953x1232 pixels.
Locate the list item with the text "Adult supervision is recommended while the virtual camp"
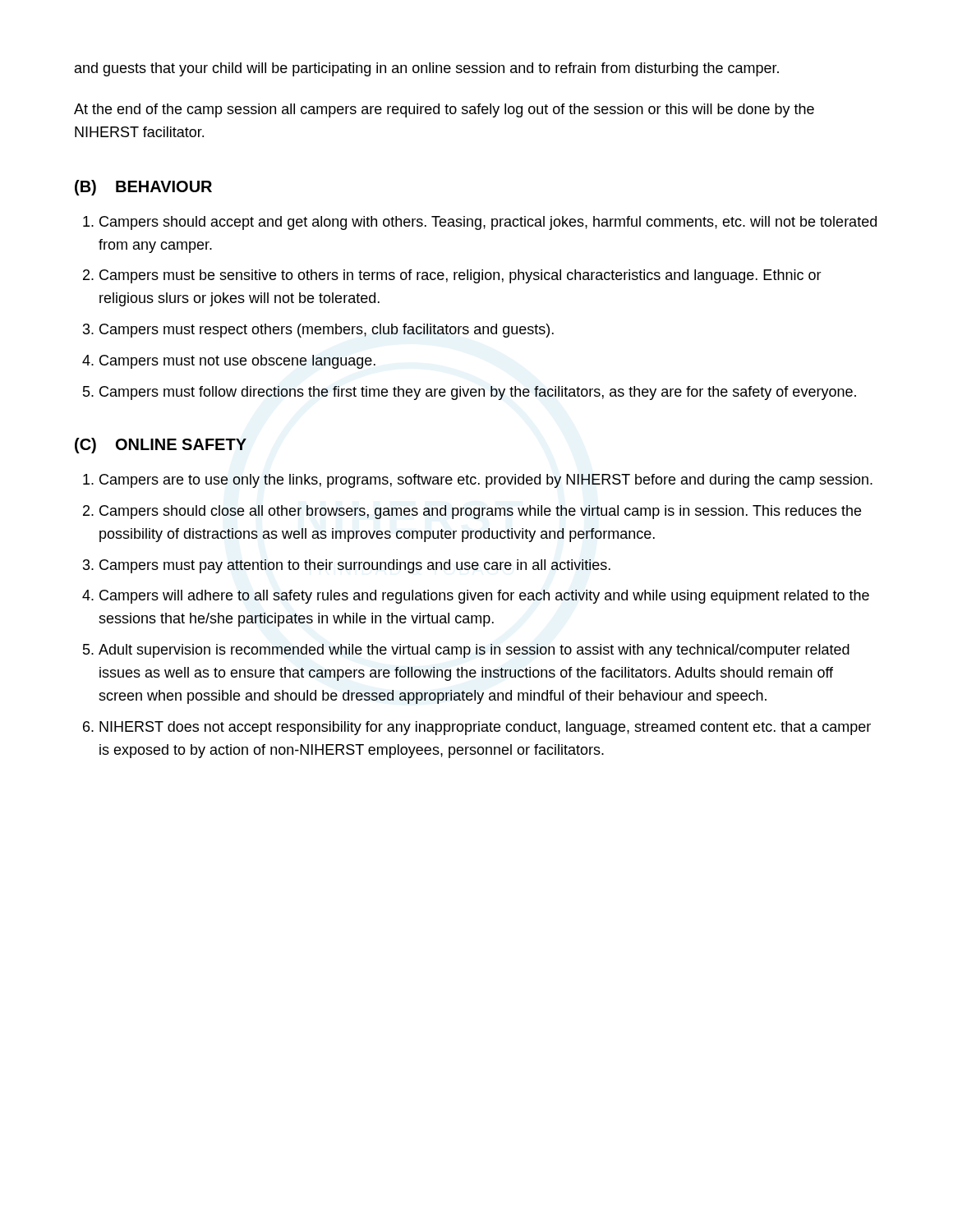[474, 673]
